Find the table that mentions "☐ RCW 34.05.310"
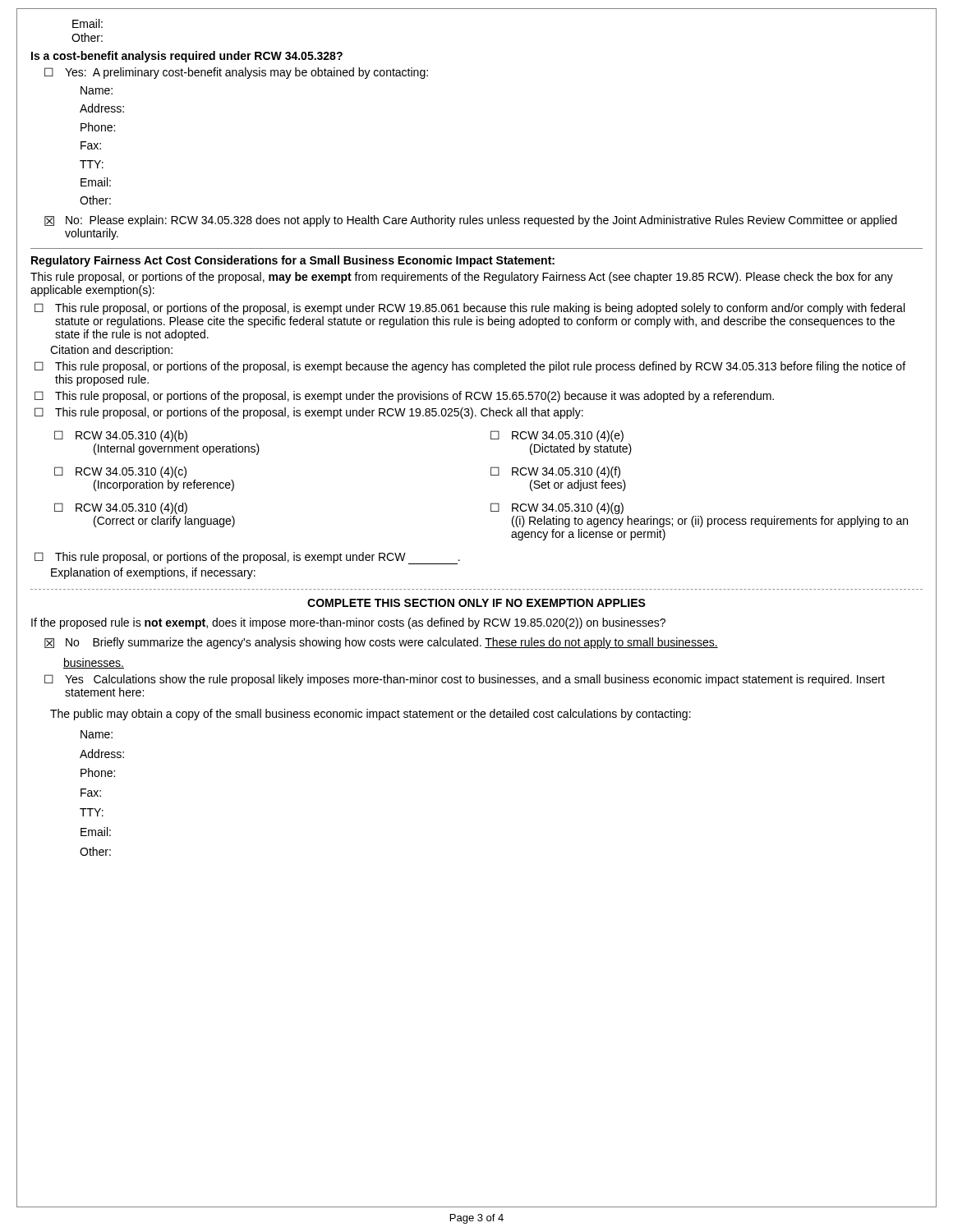953x1232 pixels. tap(486, 484)
